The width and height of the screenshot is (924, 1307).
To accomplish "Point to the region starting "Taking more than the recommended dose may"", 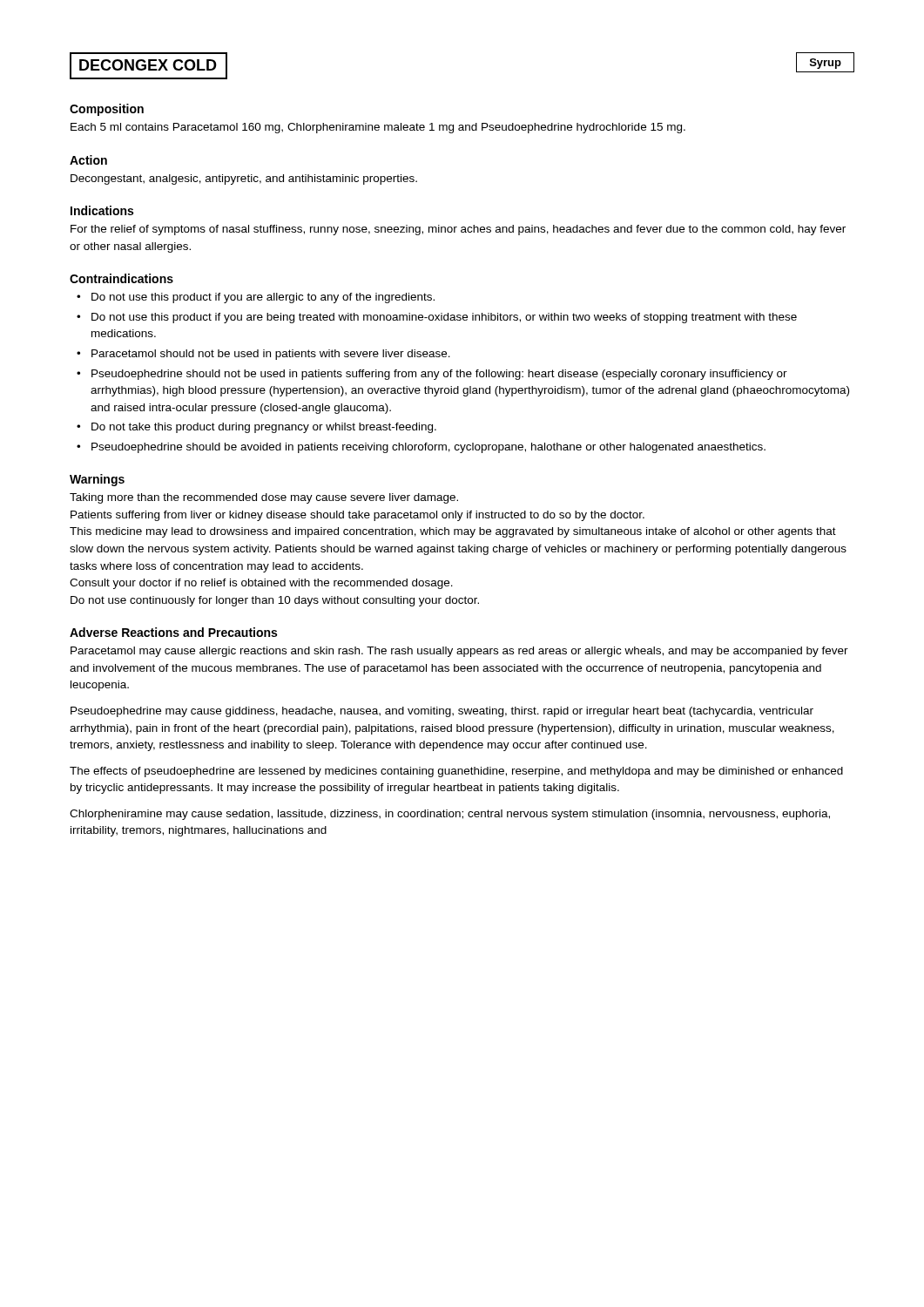I will click(458, 548).
